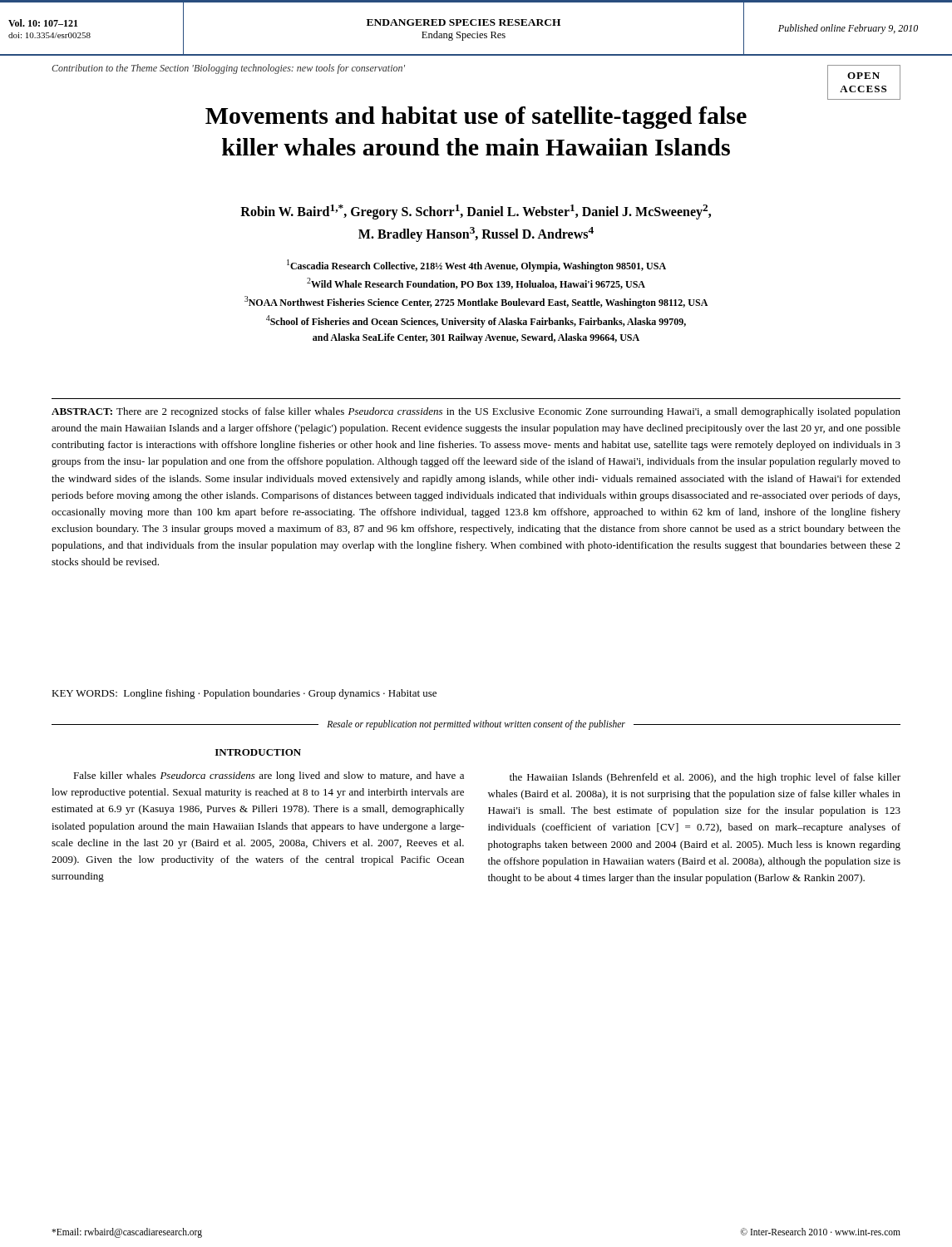Locate the text block with the text "the Hawaiian Islands (Behrenfeld et al."
The height and width of the screenshot is (1247, 952).
pyautogui.click(x=694, y=828)
